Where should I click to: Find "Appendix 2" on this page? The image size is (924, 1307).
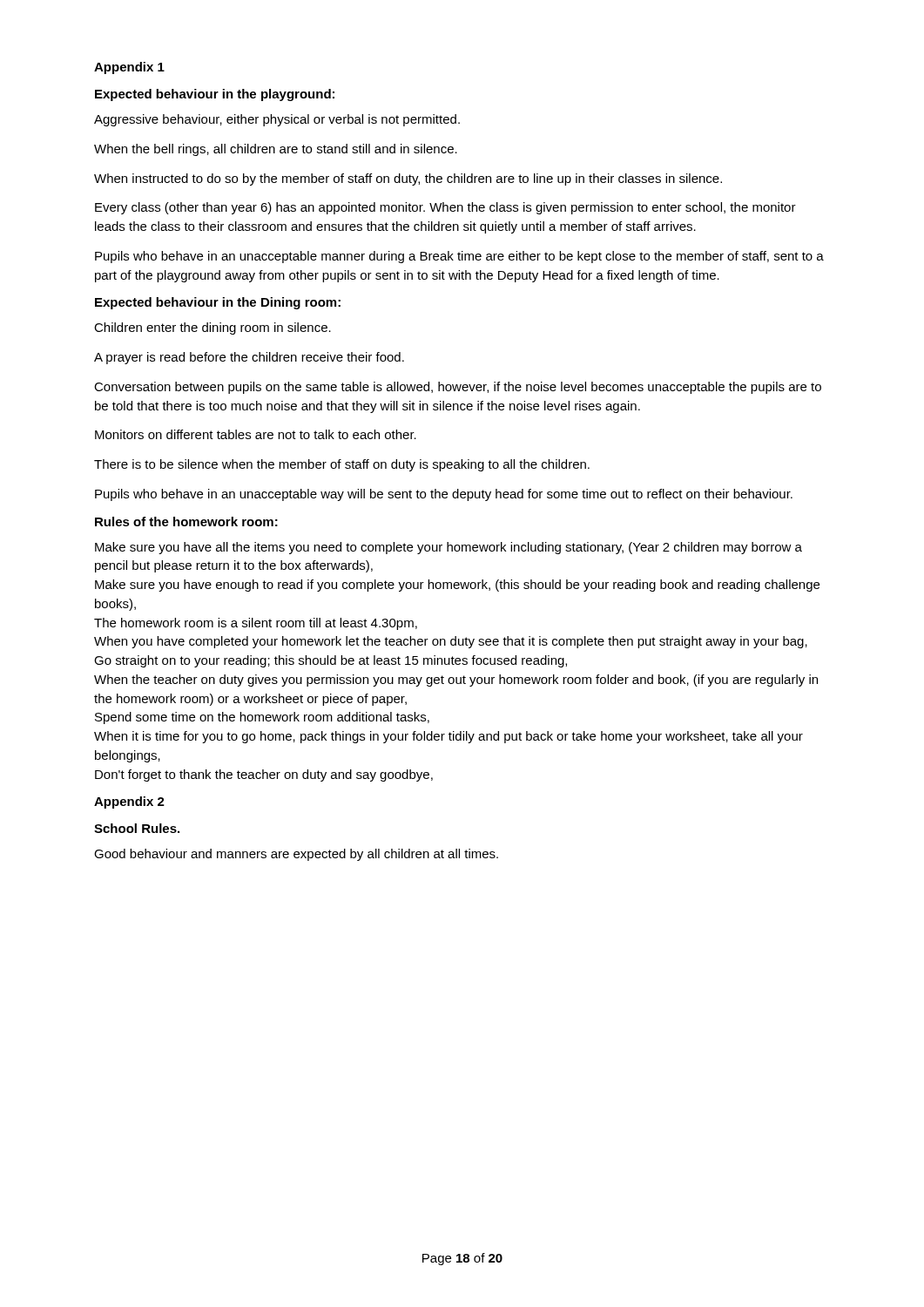[x=129, y=801]
